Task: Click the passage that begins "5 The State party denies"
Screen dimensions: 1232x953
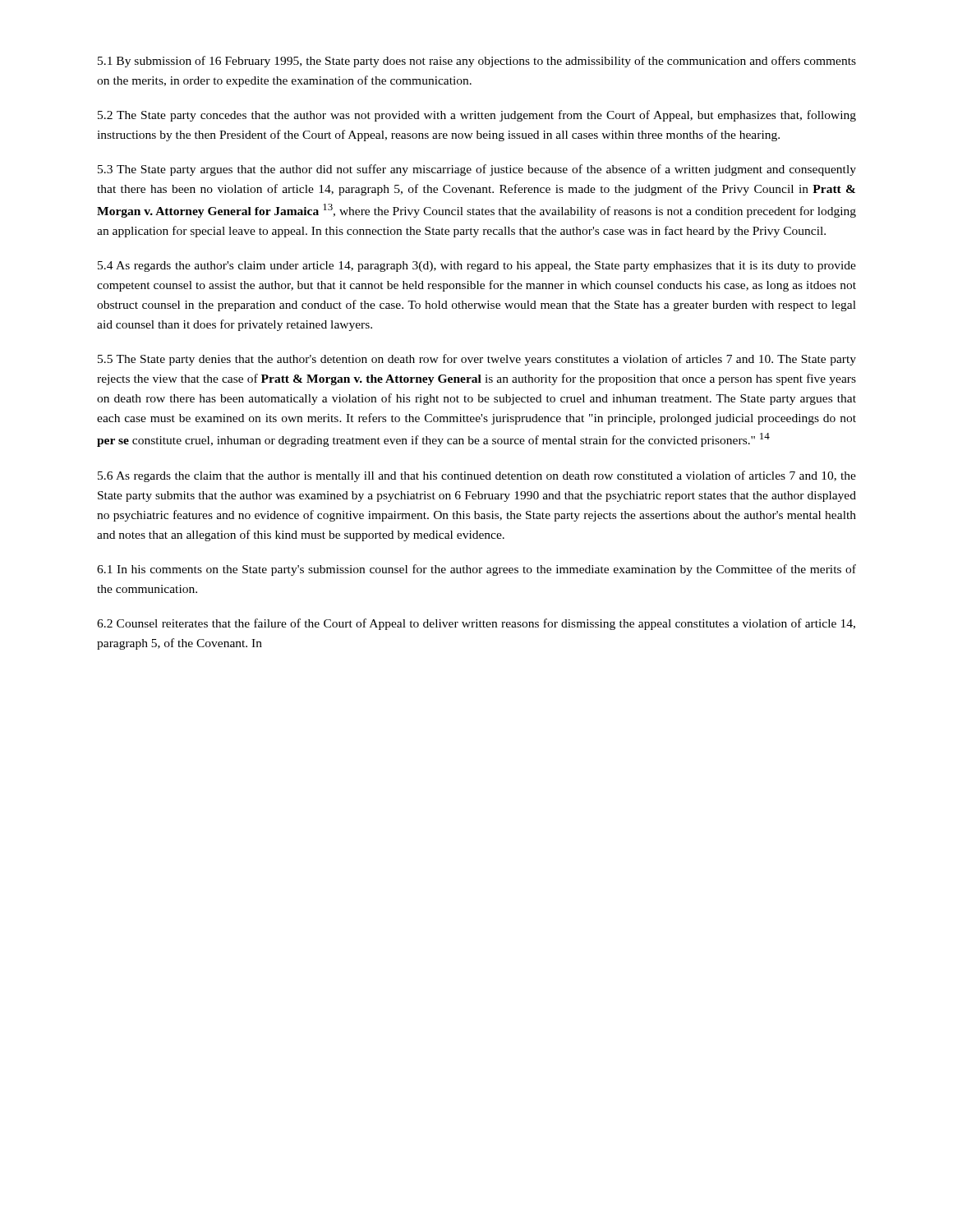Action: 476,400
